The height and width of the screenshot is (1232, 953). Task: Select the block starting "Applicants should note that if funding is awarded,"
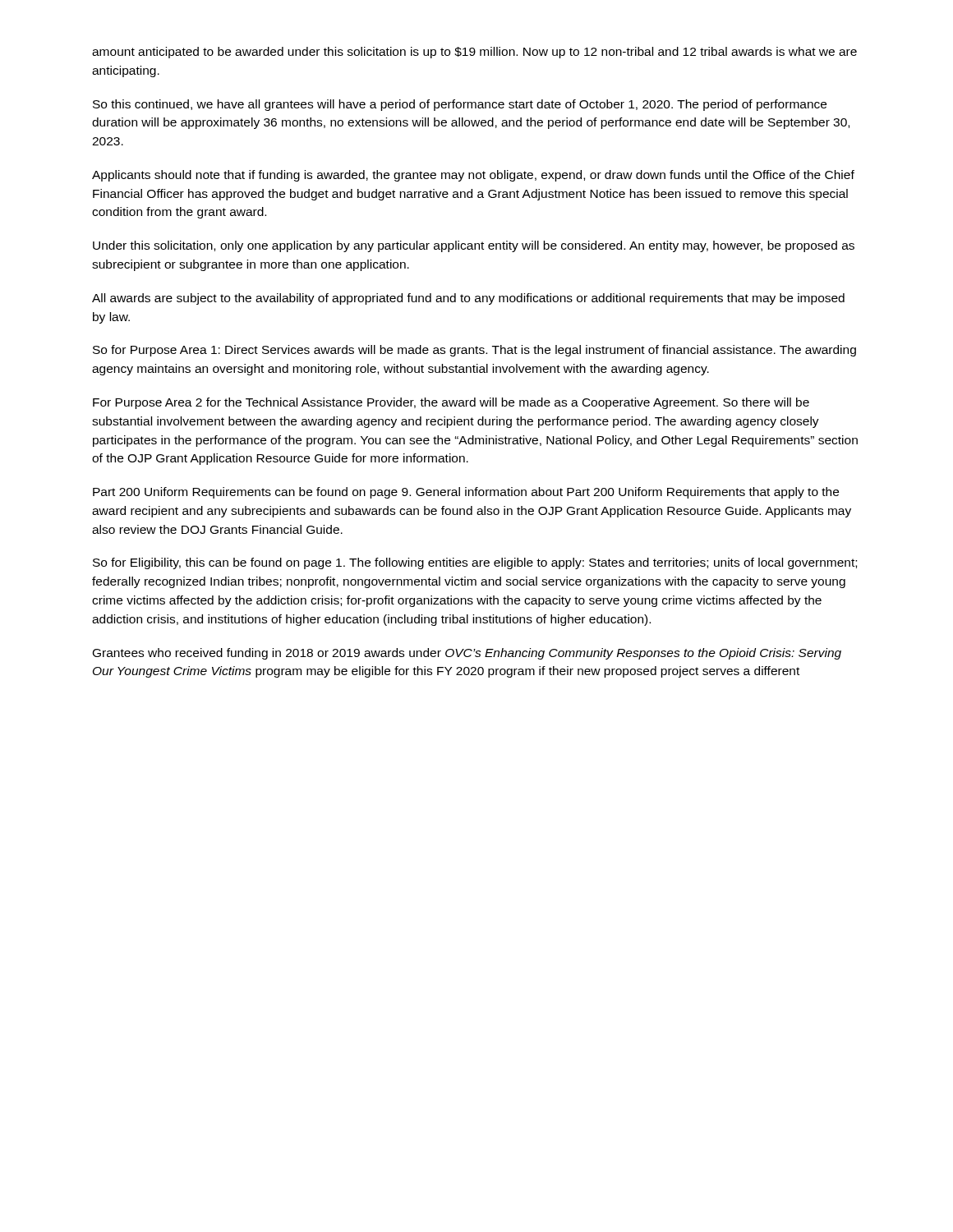473,193
